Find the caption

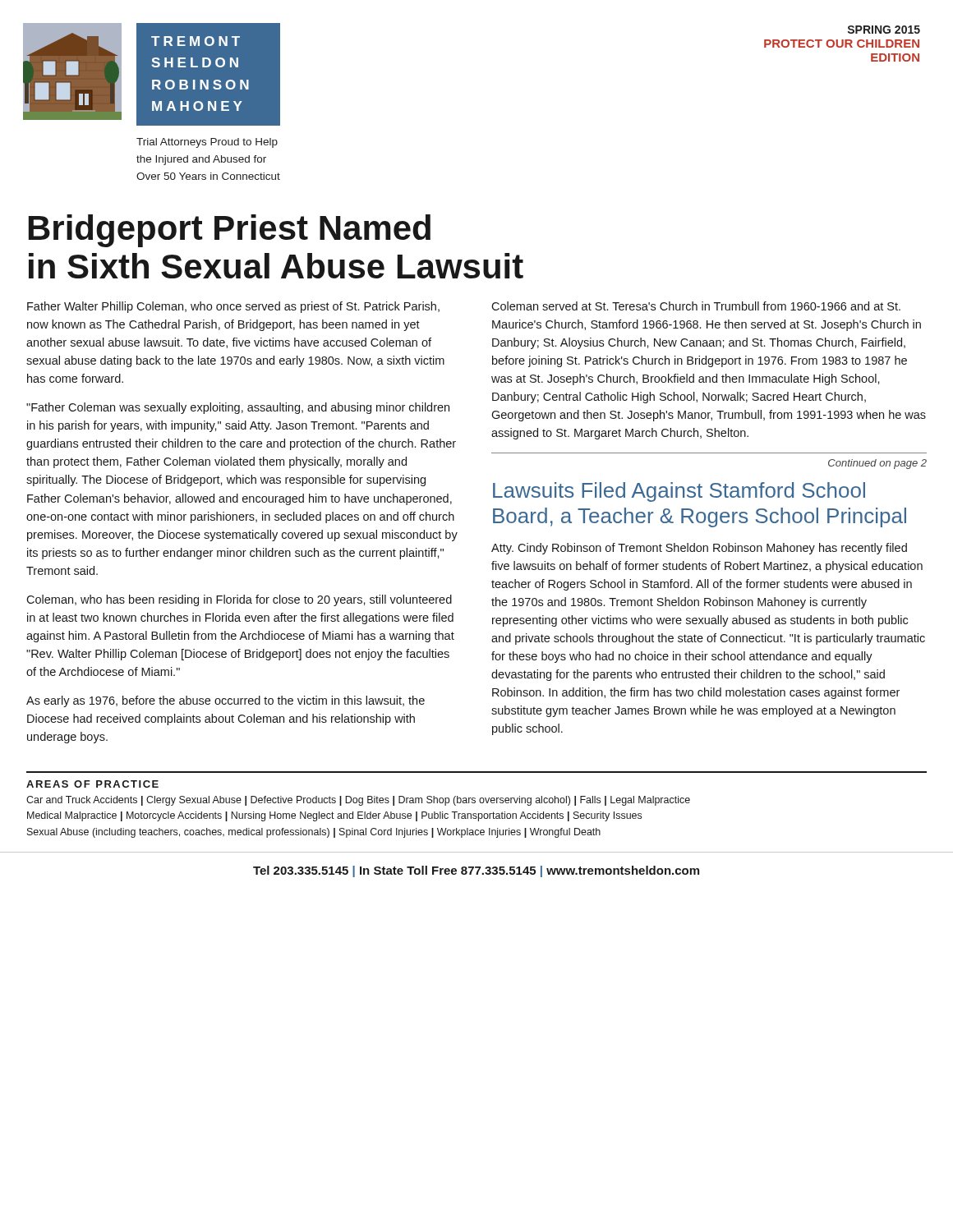tap(877, 463)
